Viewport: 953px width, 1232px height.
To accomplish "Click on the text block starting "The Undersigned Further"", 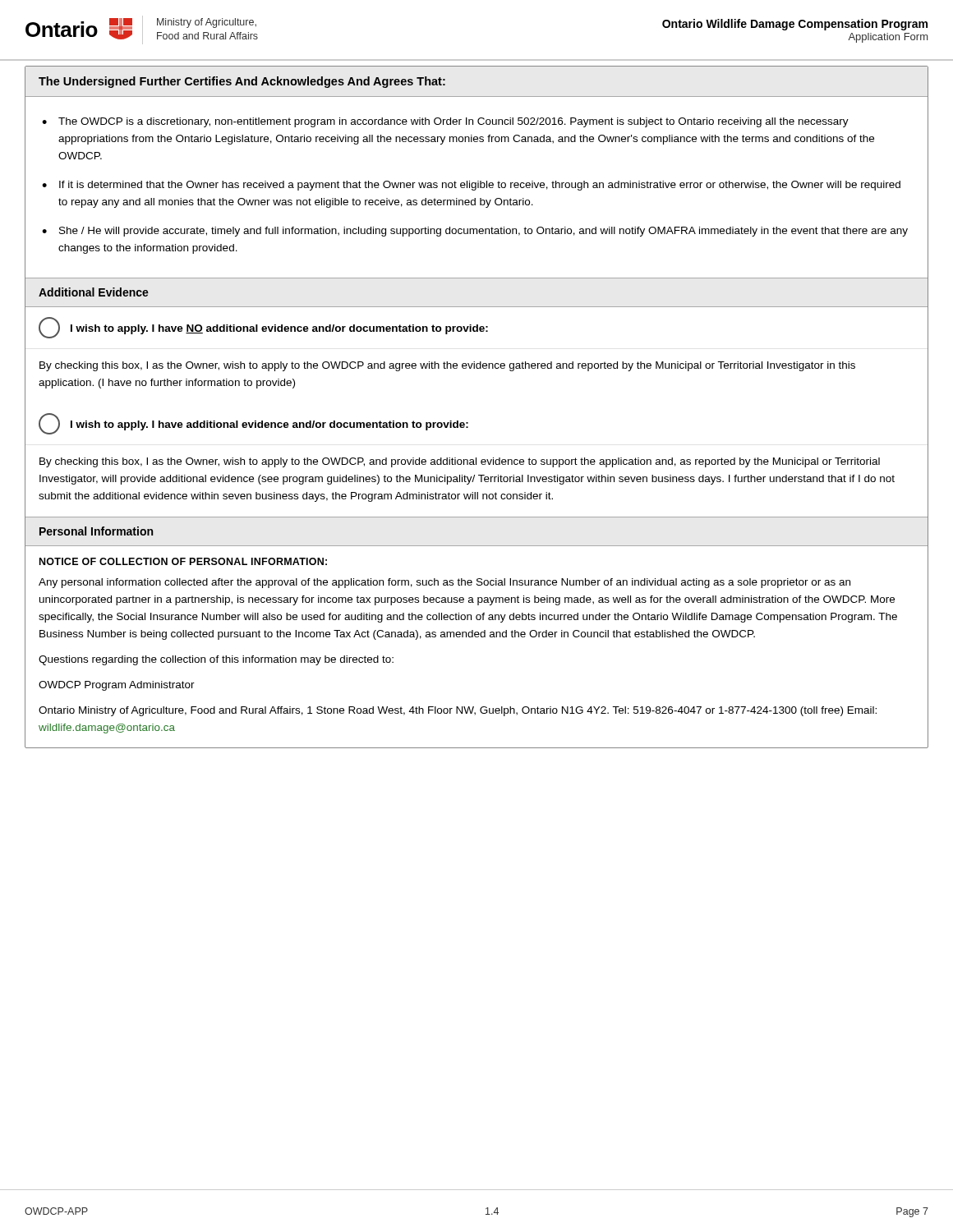I will (242, 81).
